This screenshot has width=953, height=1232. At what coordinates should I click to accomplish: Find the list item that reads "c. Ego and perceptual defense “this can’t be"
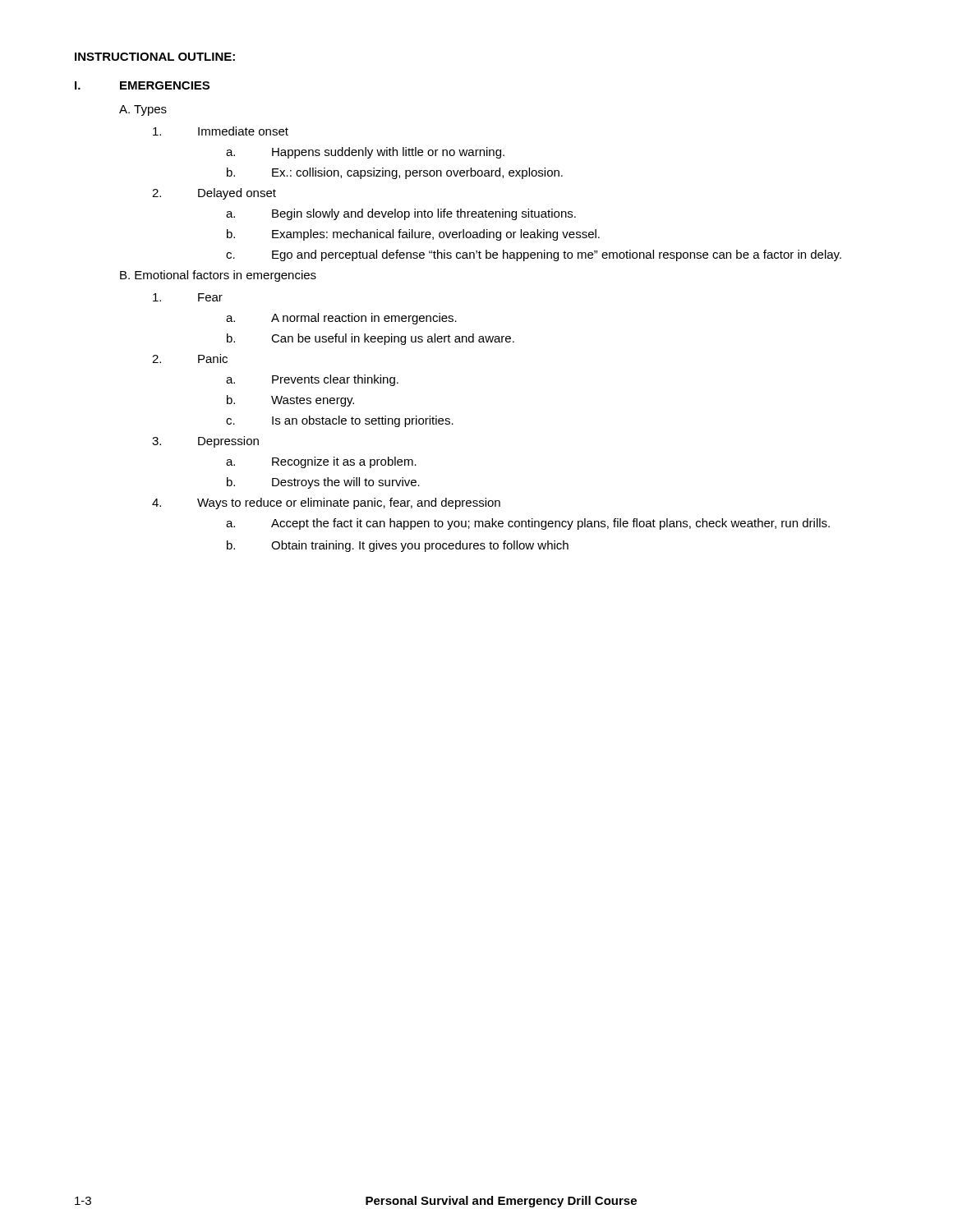pos(553,254)
